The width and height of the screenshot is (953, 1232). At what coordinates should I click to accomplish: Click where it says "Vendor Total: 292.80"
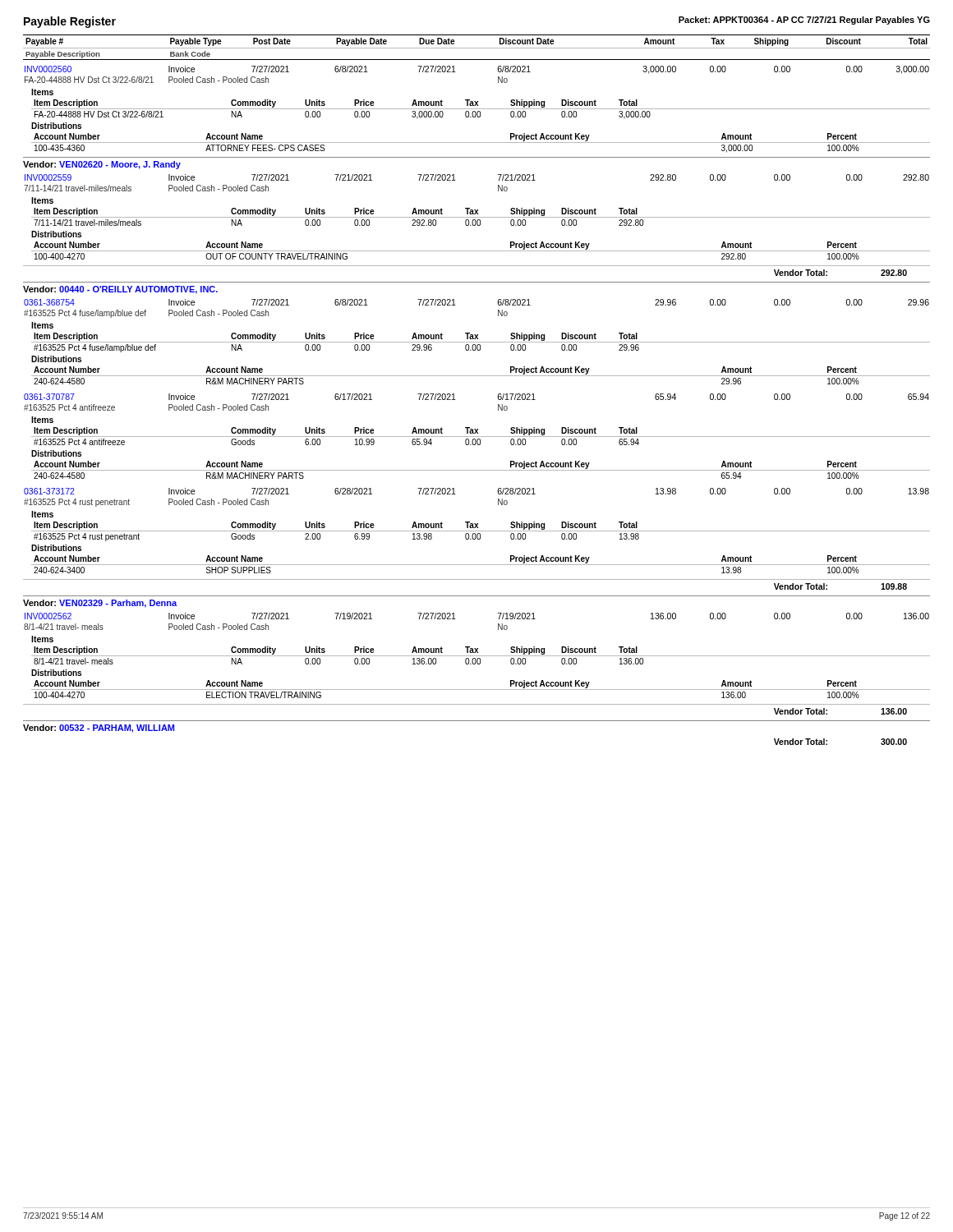click(840, 273)
